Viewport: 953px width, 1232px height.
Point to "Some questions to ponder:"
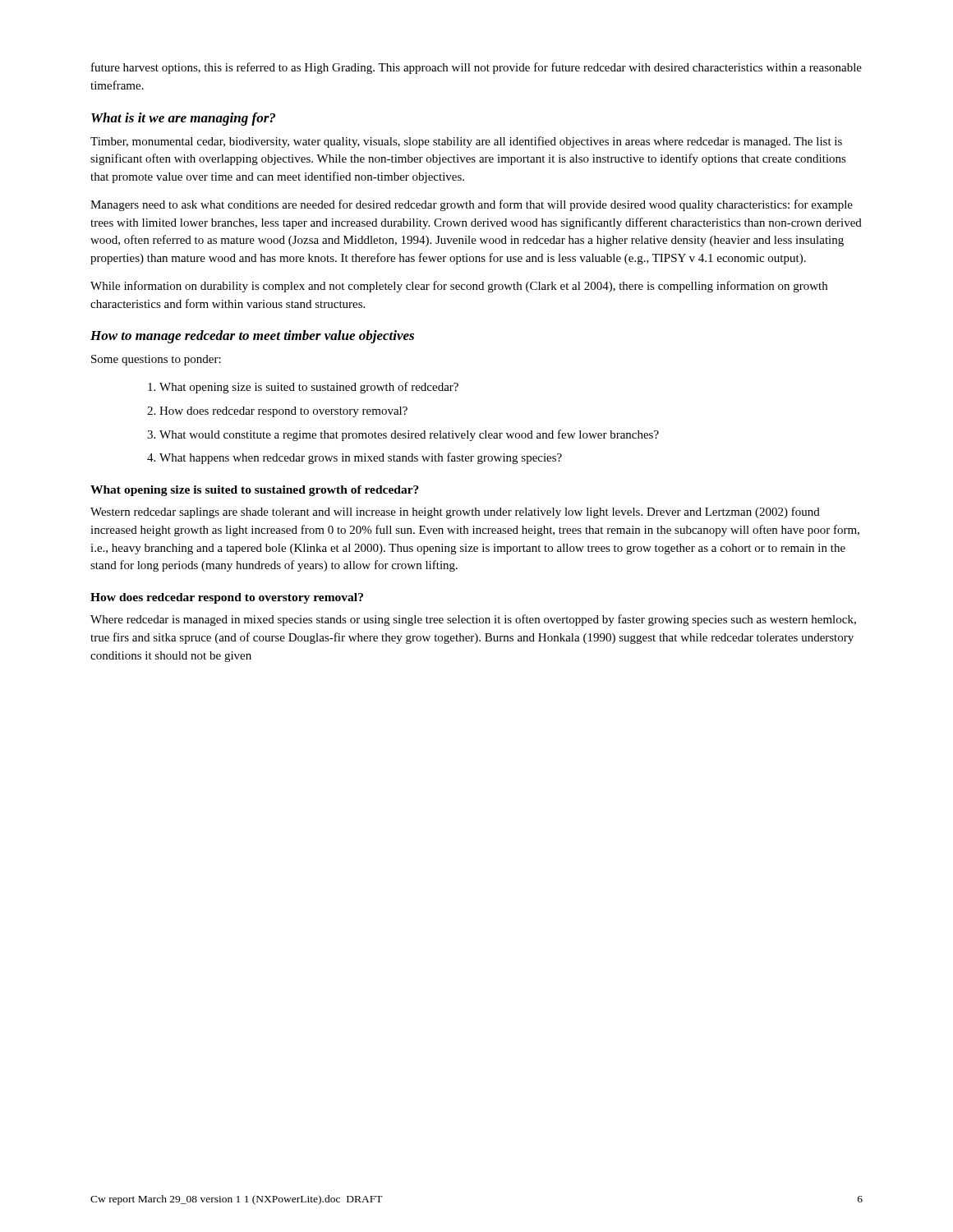coord(156,360)
